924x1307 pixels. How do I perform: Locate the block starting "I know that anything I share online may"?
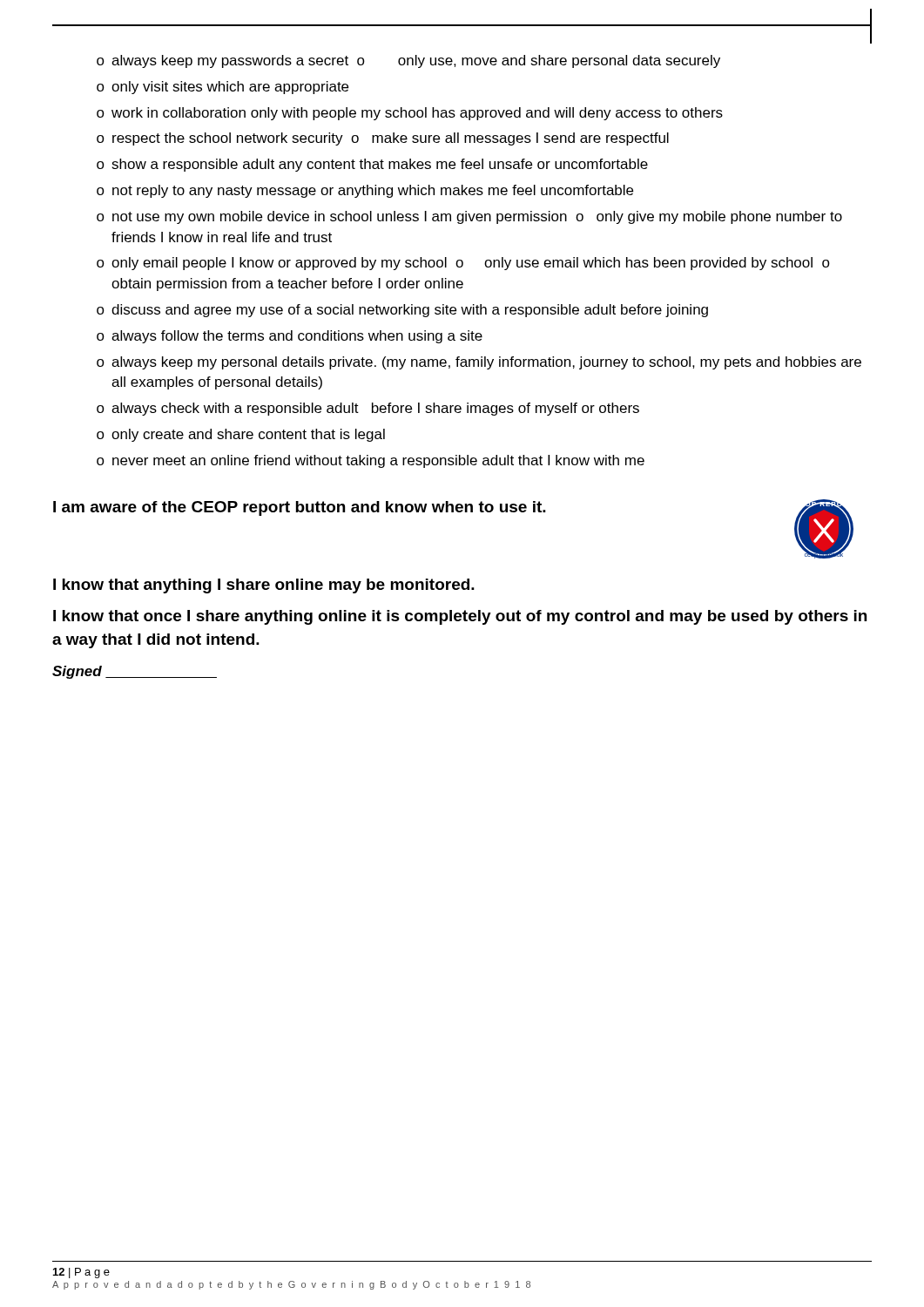click(x=264, y=584)
